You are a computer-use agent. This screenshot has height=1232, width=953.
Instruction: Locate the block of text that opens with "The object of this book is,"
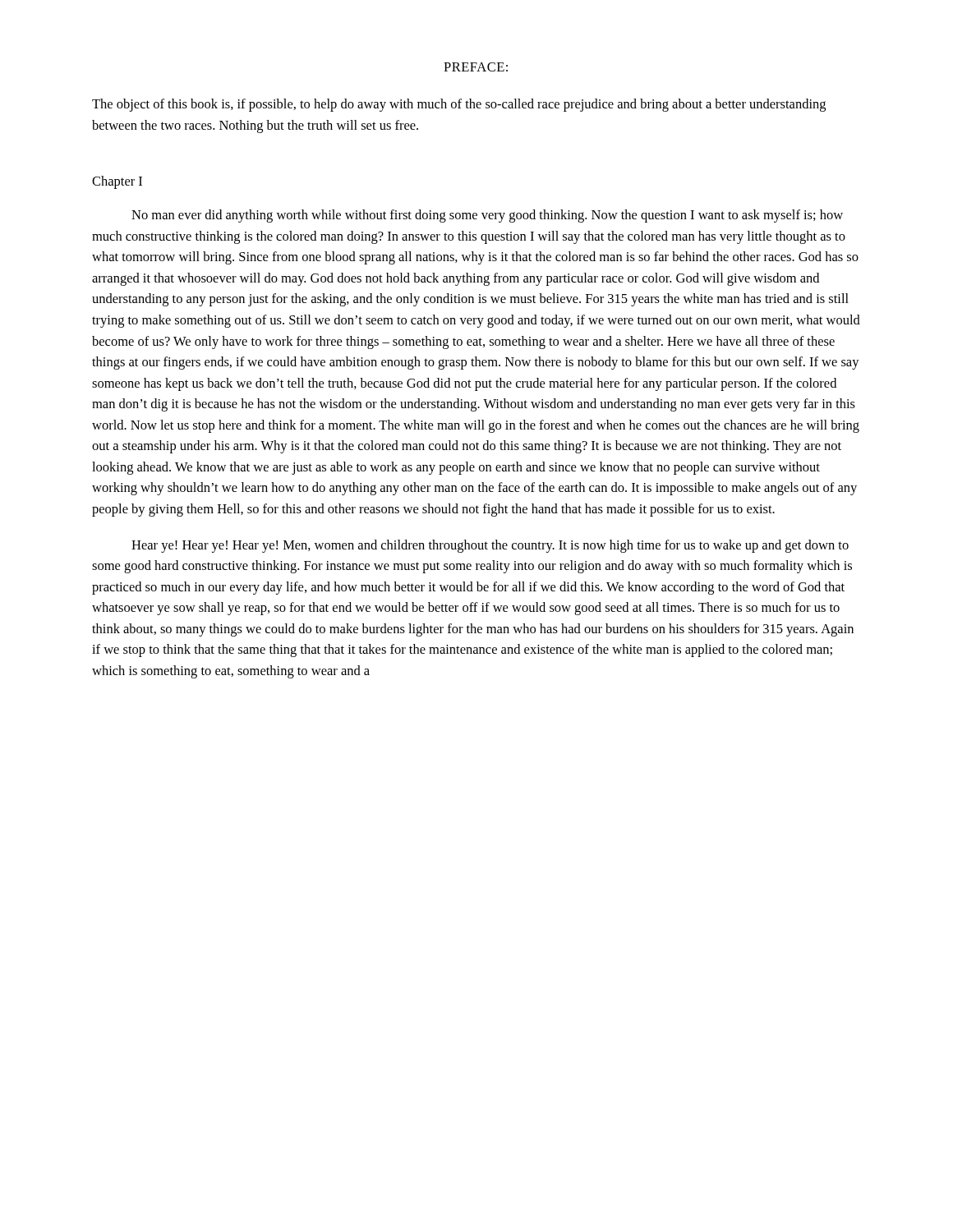tap(459, 114)
